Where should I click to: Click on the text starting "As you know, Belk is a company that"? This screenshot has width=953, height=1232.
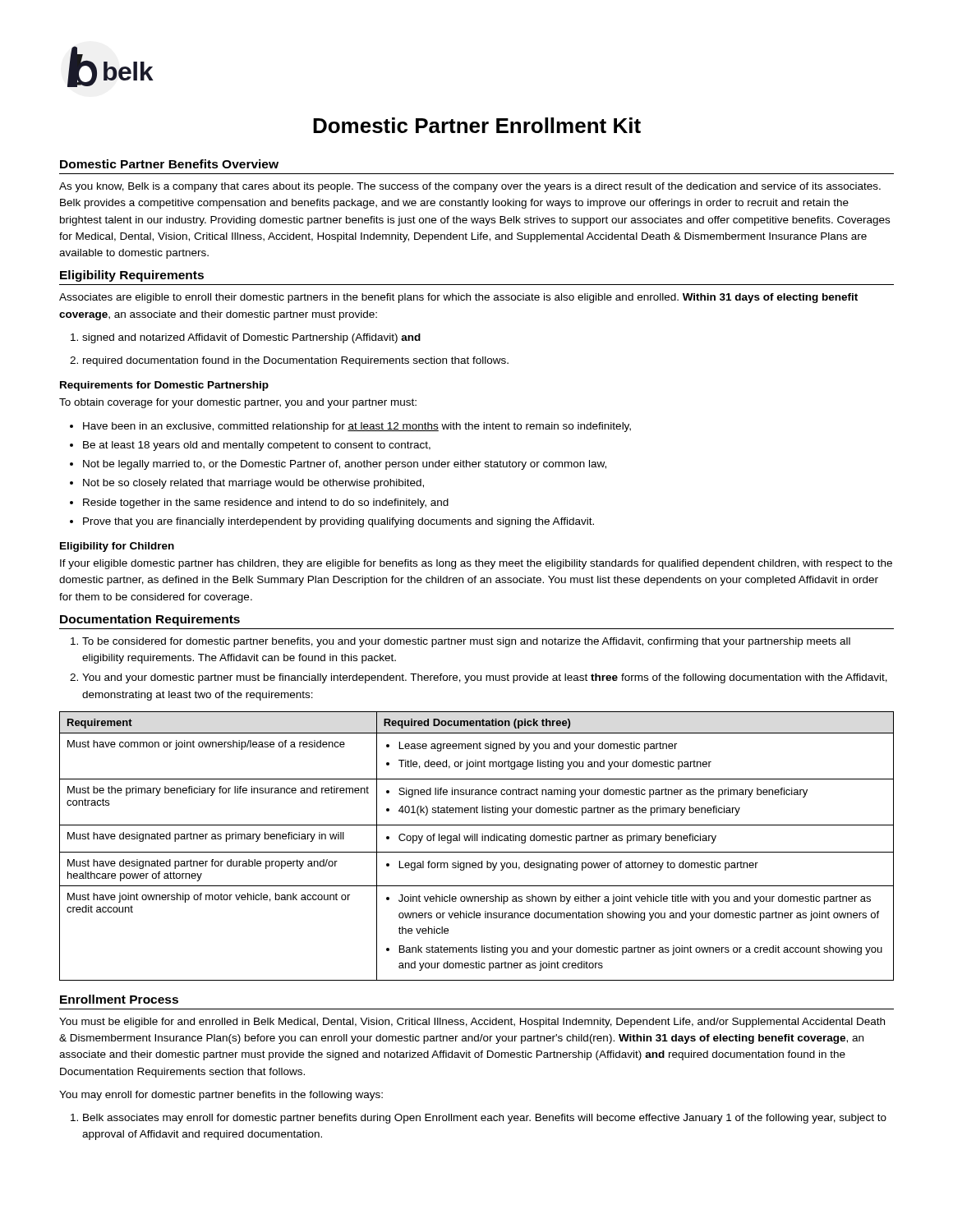476,220
